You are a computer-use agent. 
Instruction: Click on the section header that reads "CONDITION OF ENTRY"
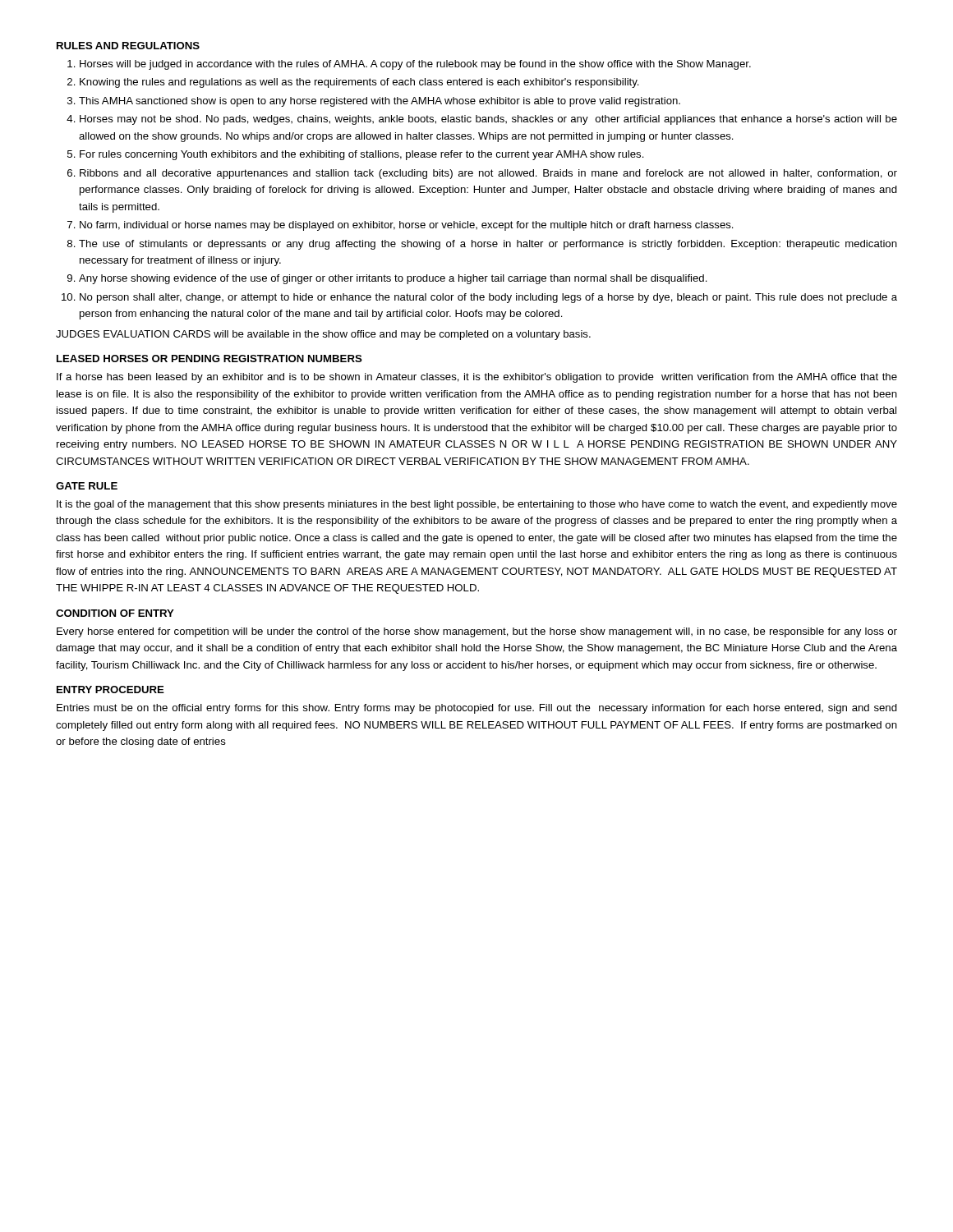tap(115, 613)
